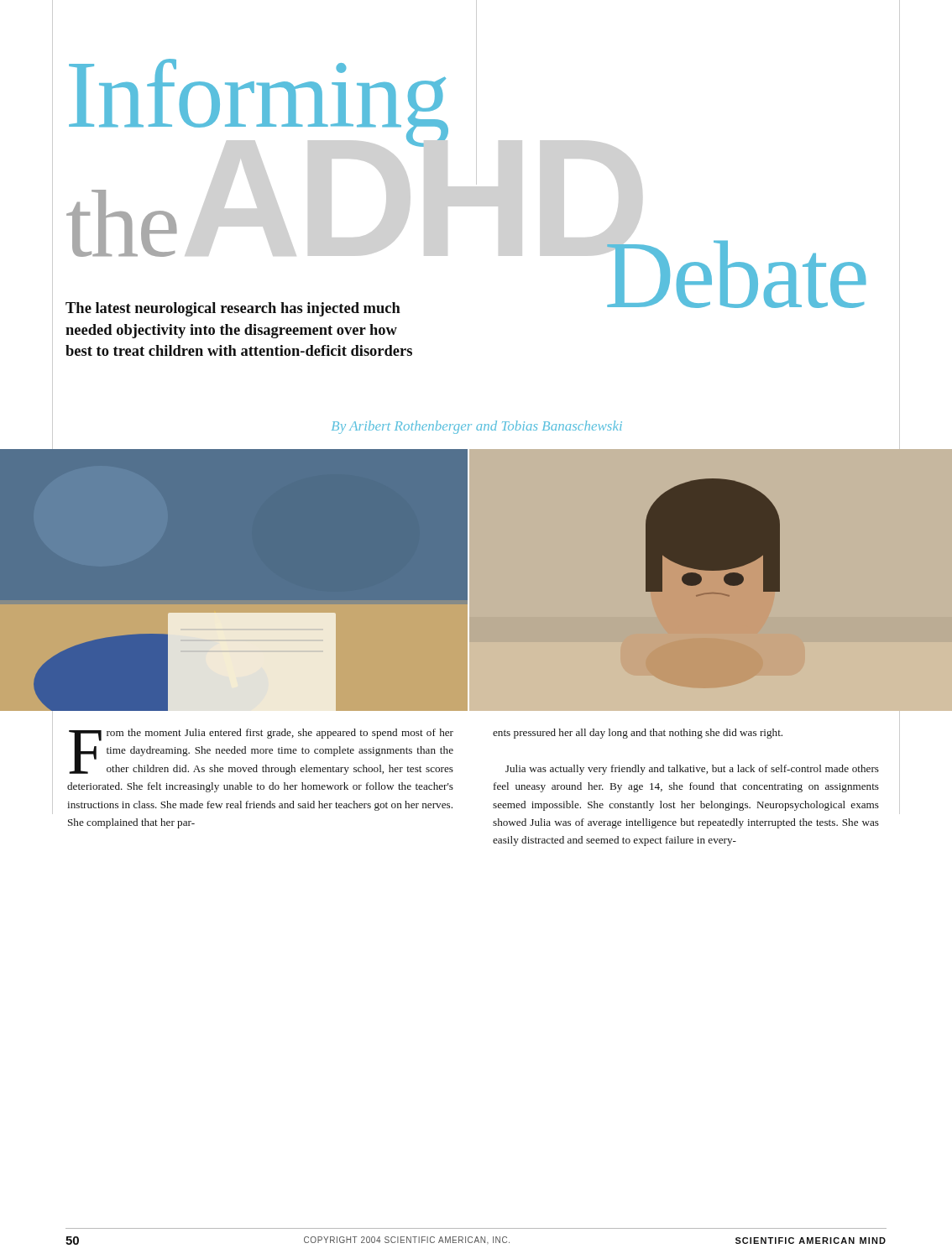The height and width of the screenshot is (1259, 952).
Task: Locate the block of text that opens with "ents pressured her all day long and that"
Action: pyautogui.click(x=686, y=786)
